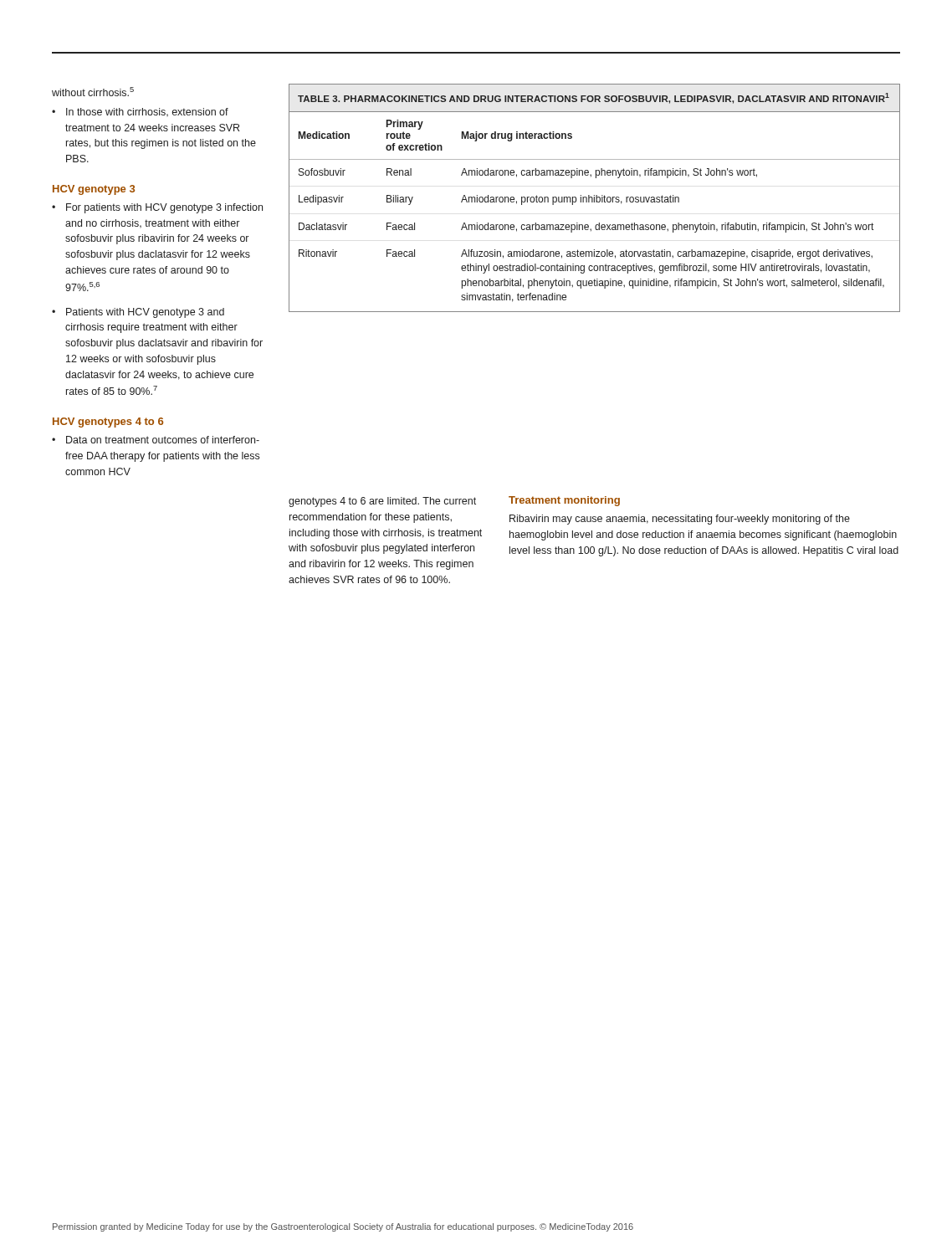
Task: Locate the list item that reads "For patients with HCV genotype 3 infection and"
Action: pyautogui.click(x=164, y=248)
